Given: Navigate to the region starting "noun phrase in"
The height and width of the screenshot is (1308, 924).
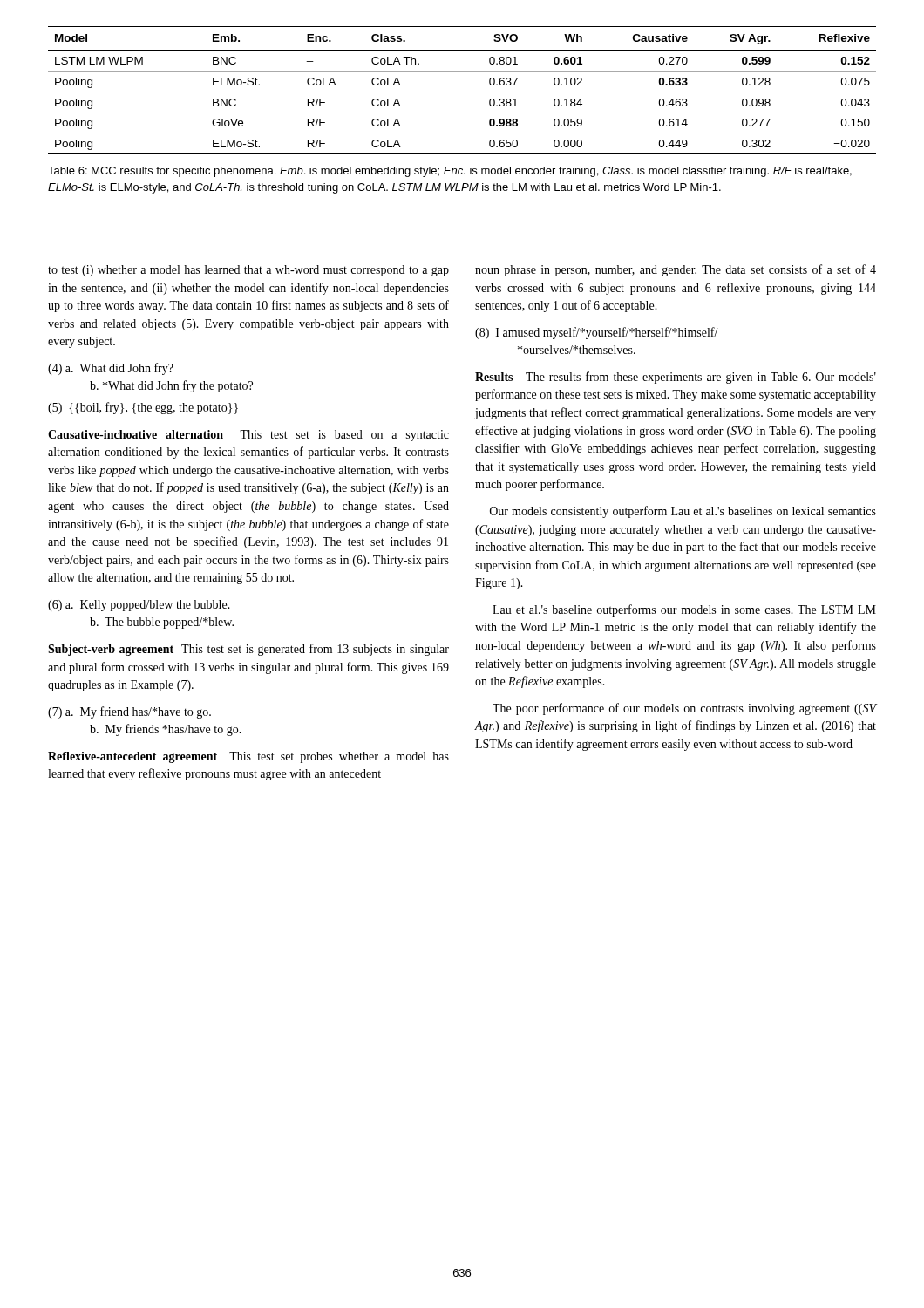Looking at the screenshot, I should point(676,288).
